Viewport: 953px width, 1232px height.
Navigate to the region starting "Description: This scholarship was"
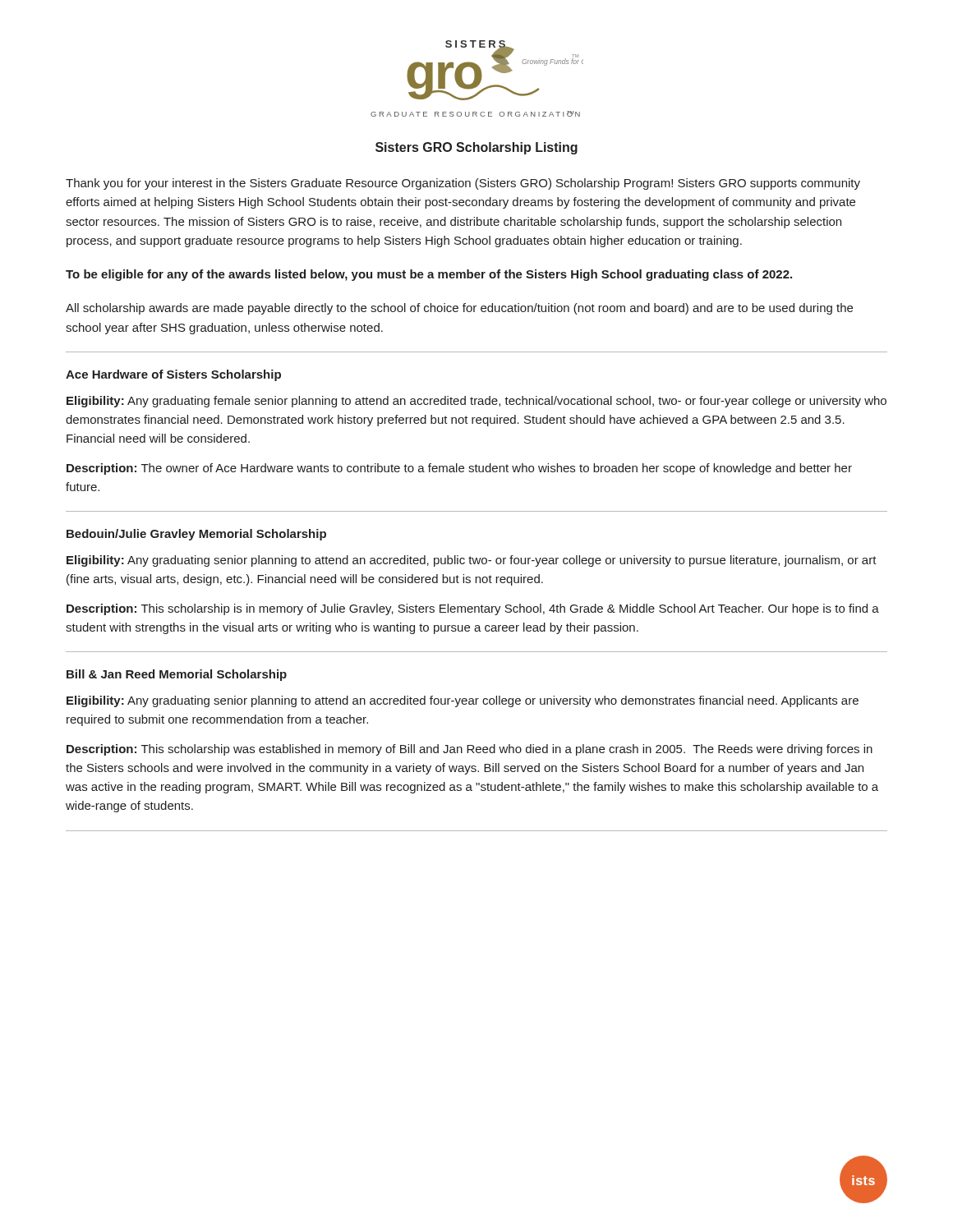[x=472, y=777]
